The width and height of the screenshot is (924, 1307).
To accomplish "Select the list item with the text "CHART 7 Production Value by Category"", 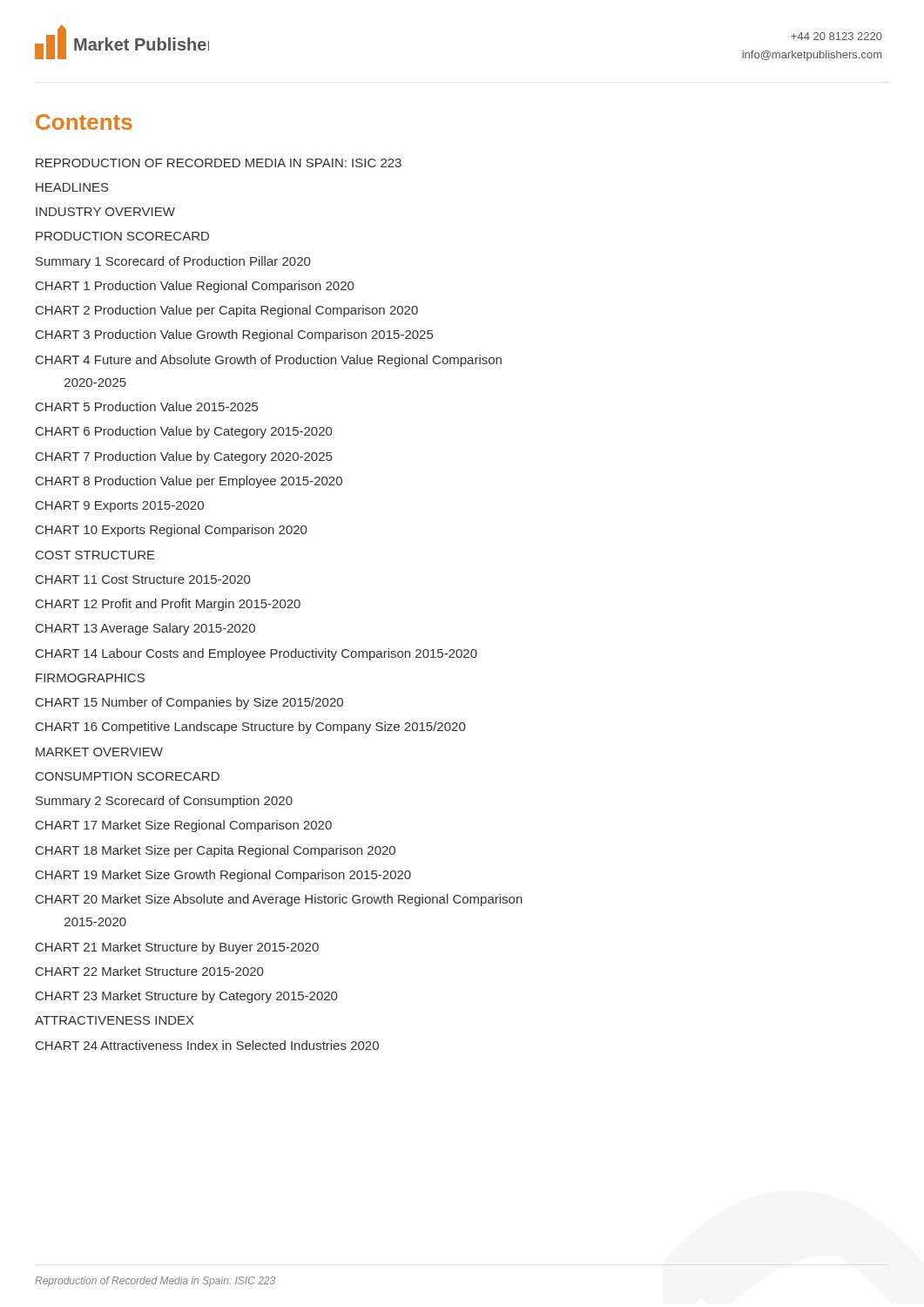I will [x=184, y=456].
